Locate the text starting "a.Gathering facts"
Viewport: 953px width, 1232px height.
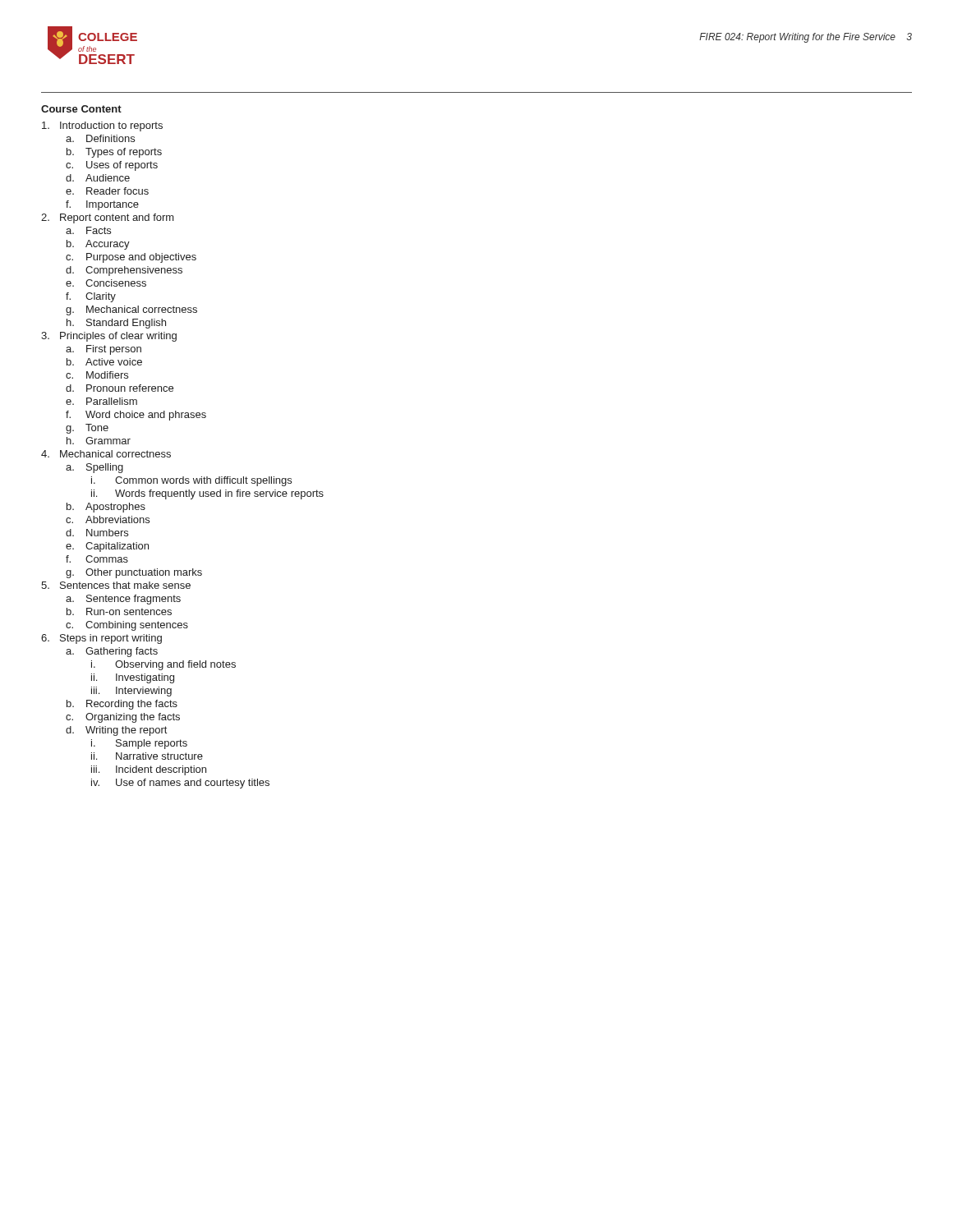click(x=112, y=651)
